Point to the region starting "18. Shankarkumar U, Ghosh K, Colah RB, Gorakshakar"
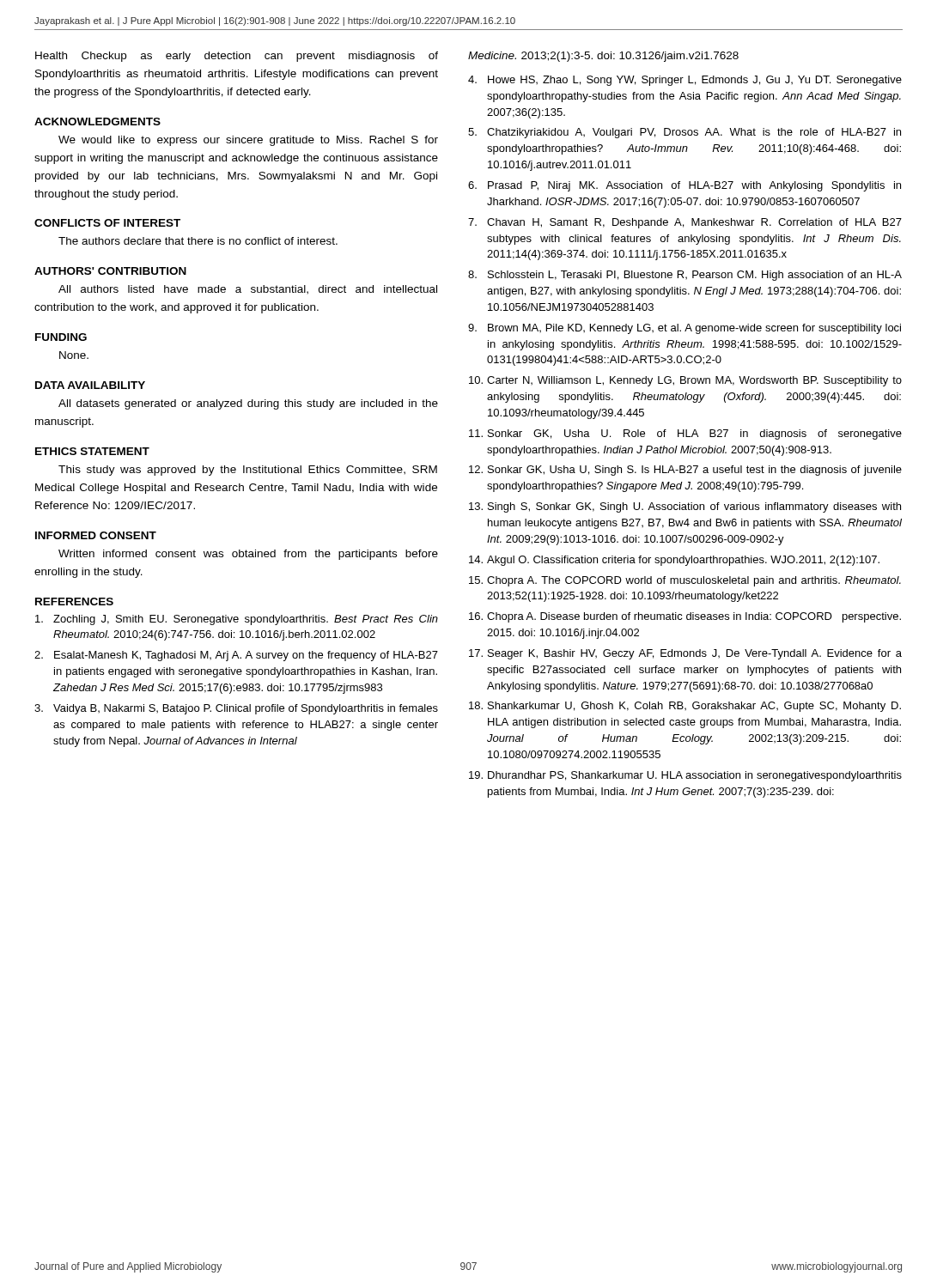 [685, 731]
